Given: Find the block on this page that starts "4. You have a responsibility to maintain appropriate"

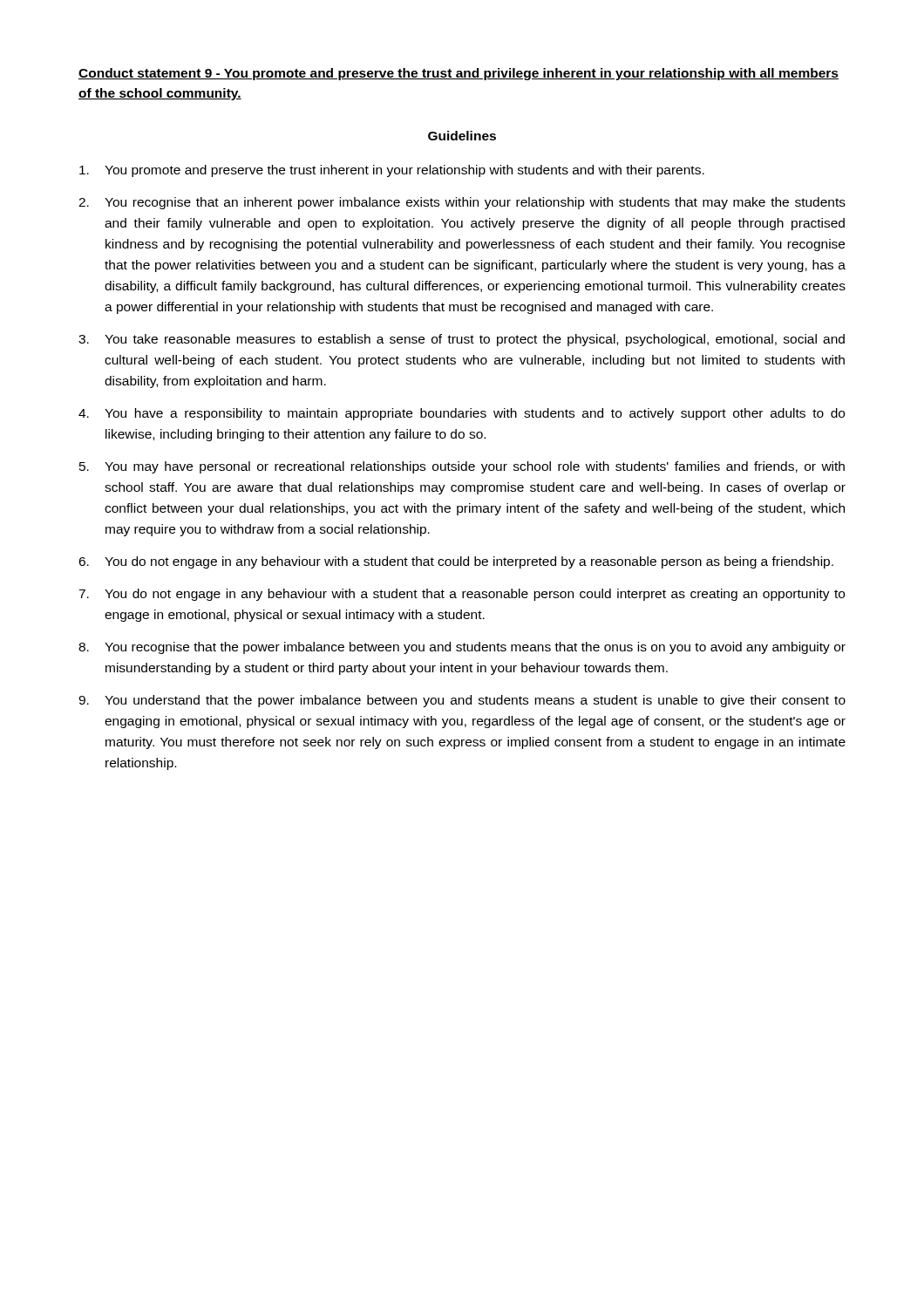Looking at the screenshot, I should (462, 424).
